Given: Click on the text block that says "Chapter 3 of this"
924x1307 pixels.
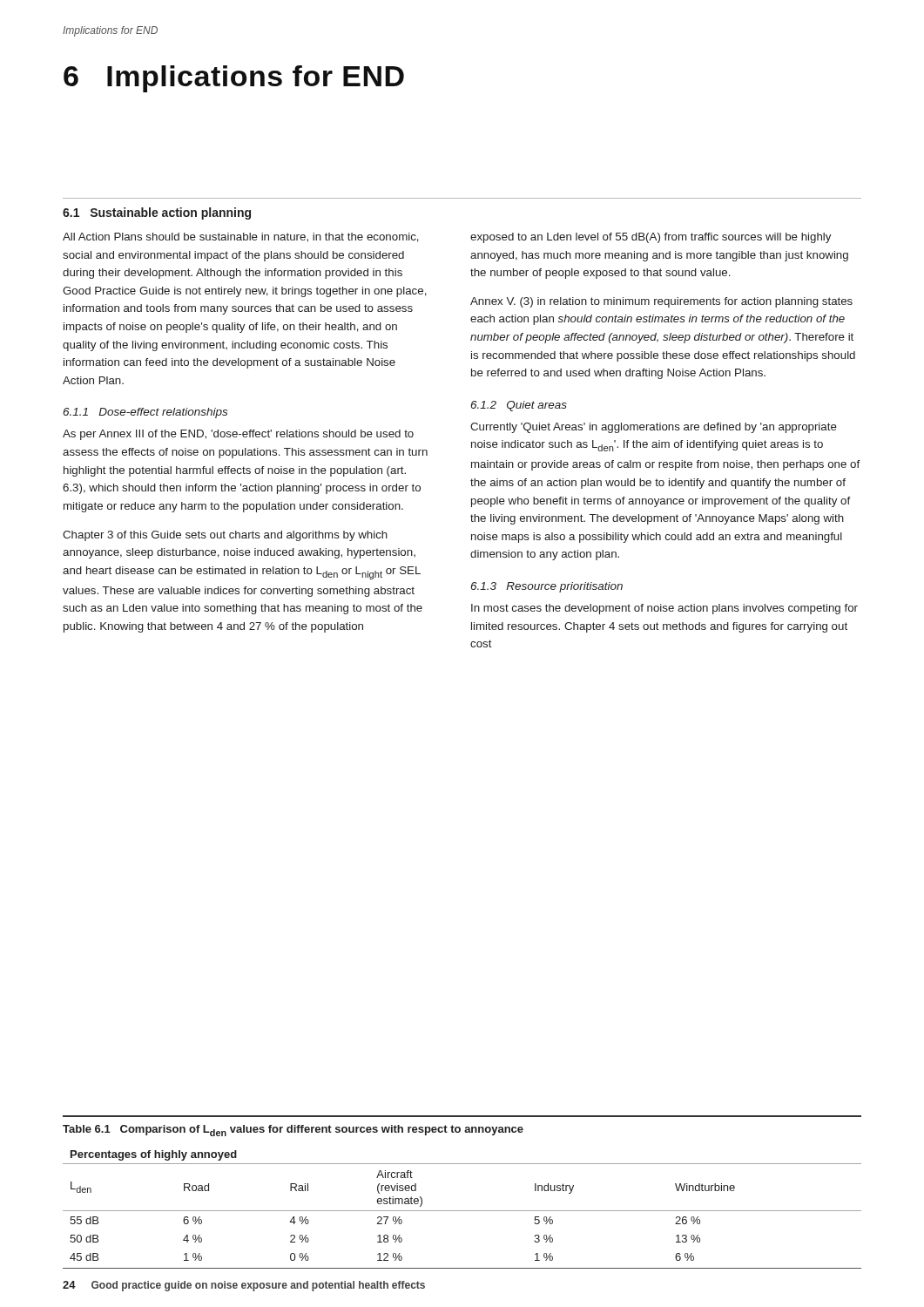Looking at the screenshot, I should tap(243, 580).
